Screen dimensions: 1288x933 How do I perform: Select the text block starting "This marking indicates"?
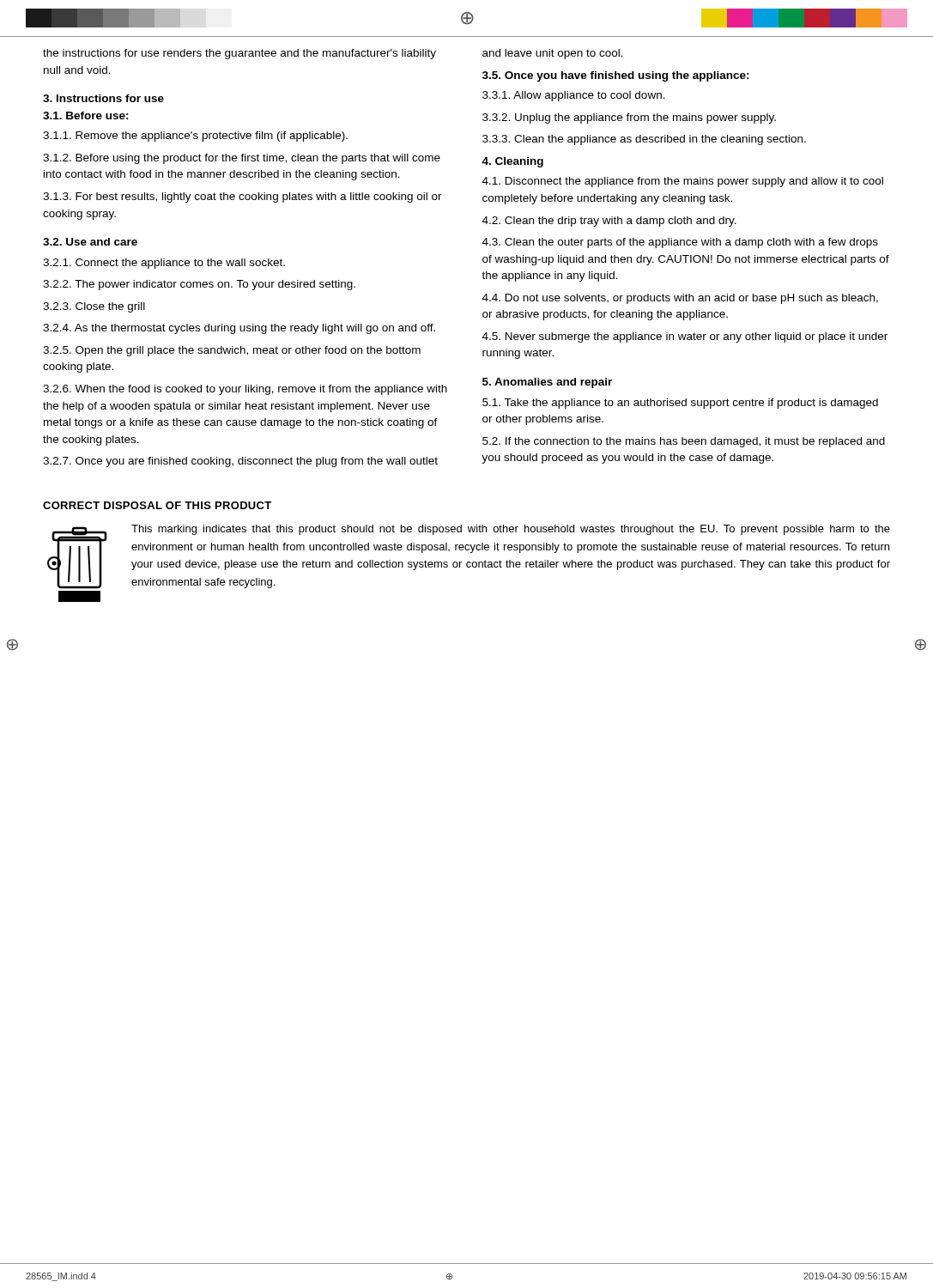[511, 555]
